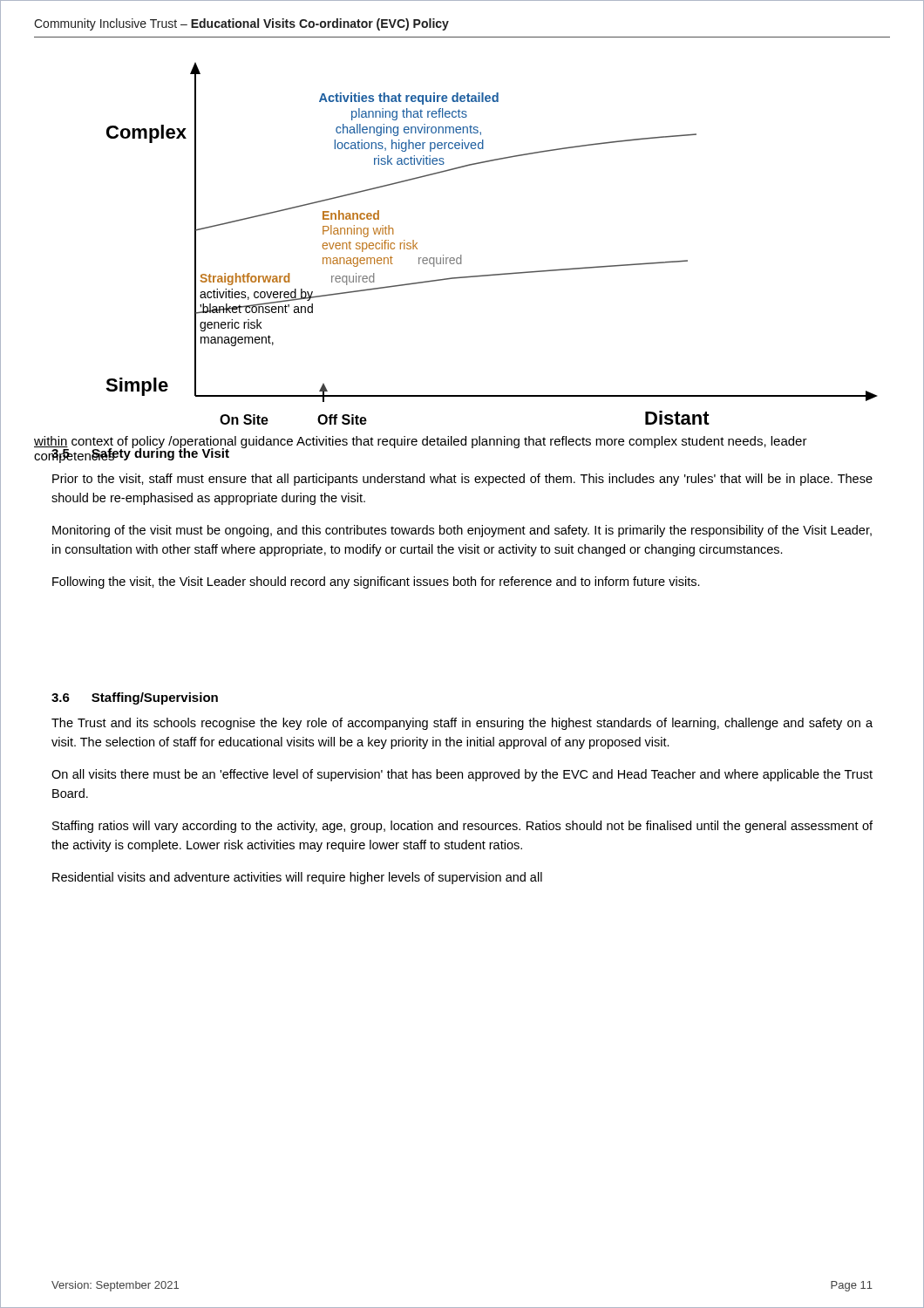Screen dimensions: 1308x924
Task: Find the infographic
Action: tap(462, 241)
